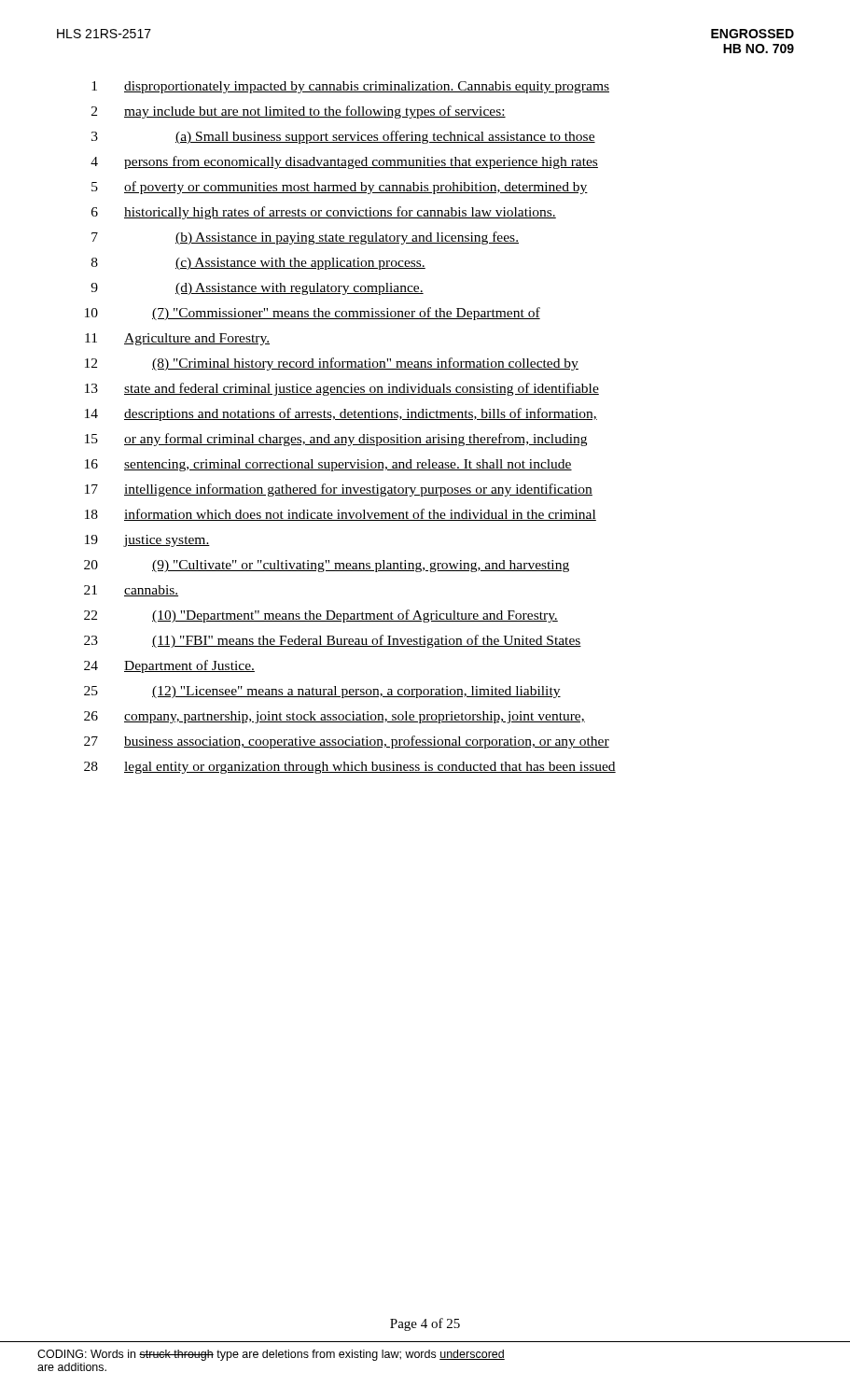The image size is (850, 1400).
Task: Click the passage that begins "9 (d) Assistance"
Action: [x=425, y=288]
